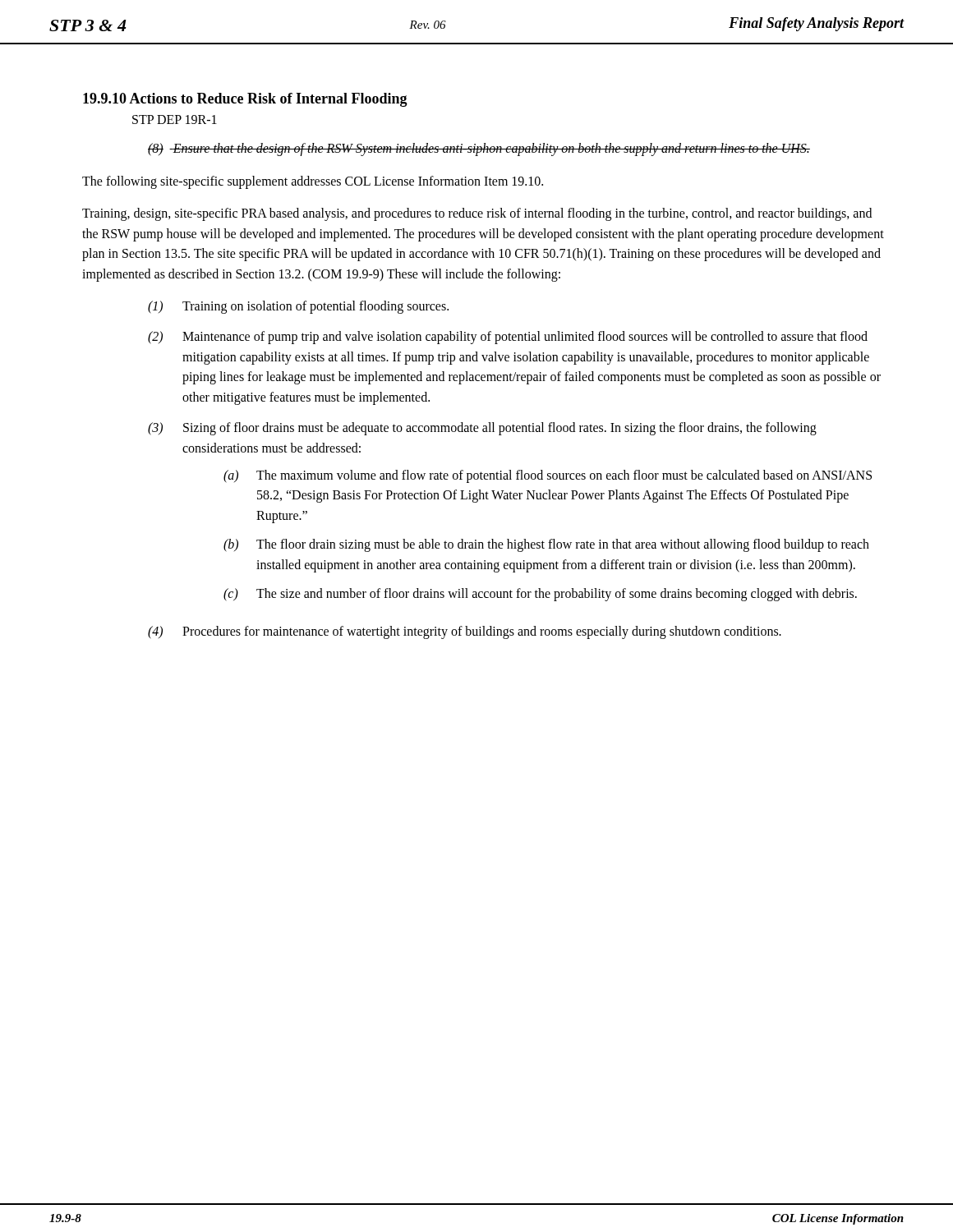Locate the text that reads "STP DEP 19R-1"
Viewport: 953px width, 1232px height.
tap(174, 120)
